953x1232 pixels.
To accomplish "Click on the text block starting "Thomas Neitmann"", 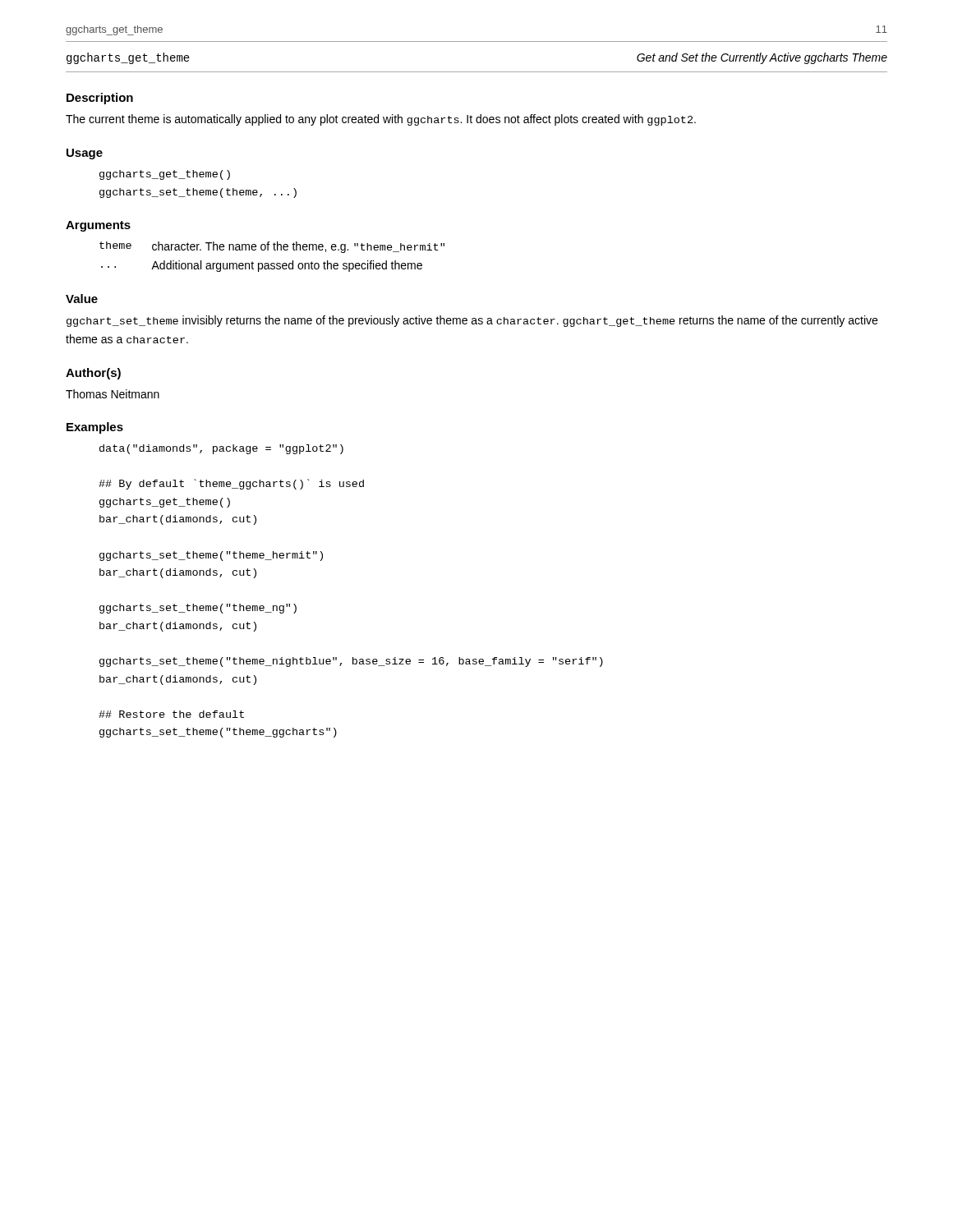I will [x=113, y=394].
